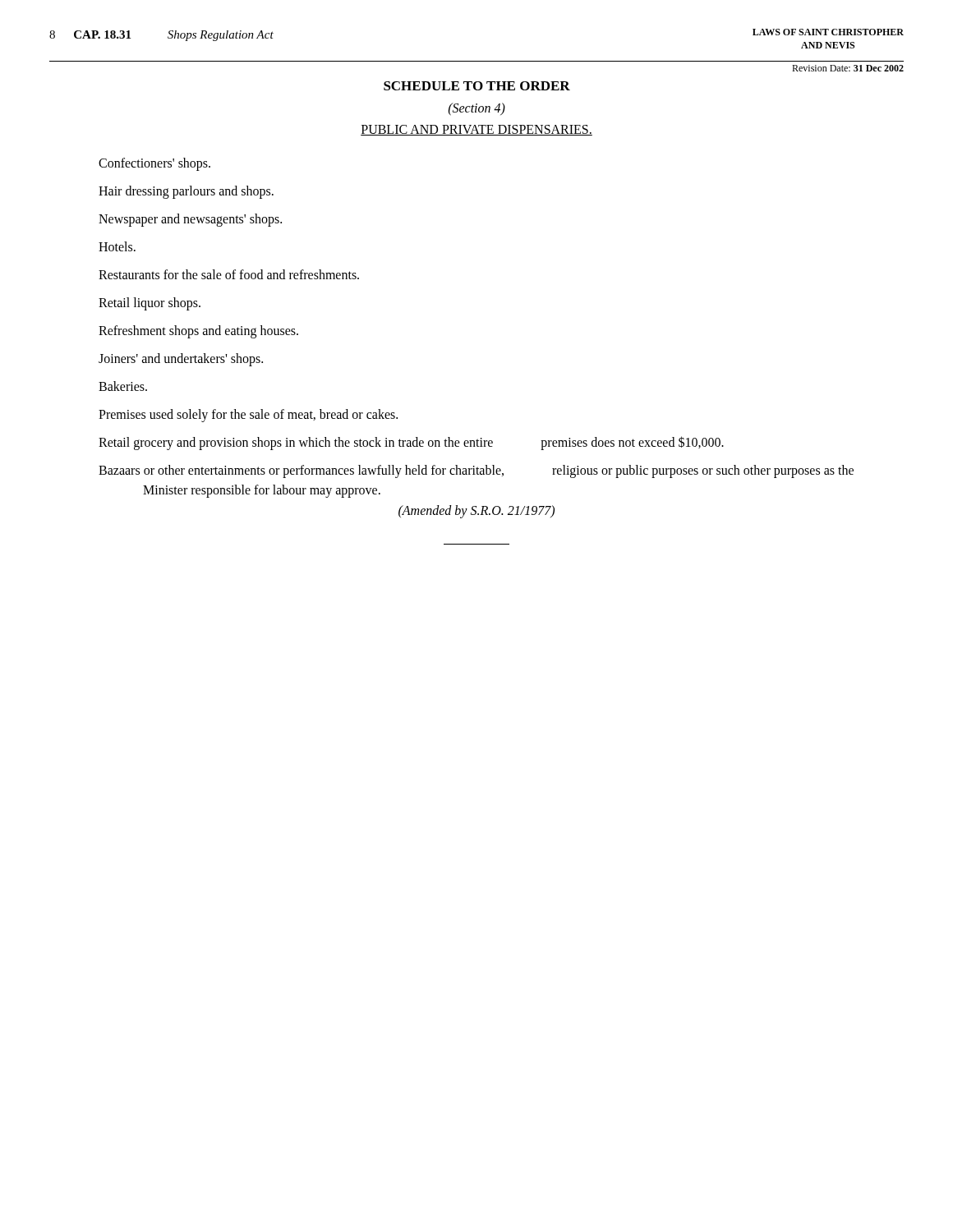This screenshot has width=953, height=1232.
Task: Select the list item that reads "Refreshment shops and eating houses."
Action: pyautogui.click(x=199, y=331)
